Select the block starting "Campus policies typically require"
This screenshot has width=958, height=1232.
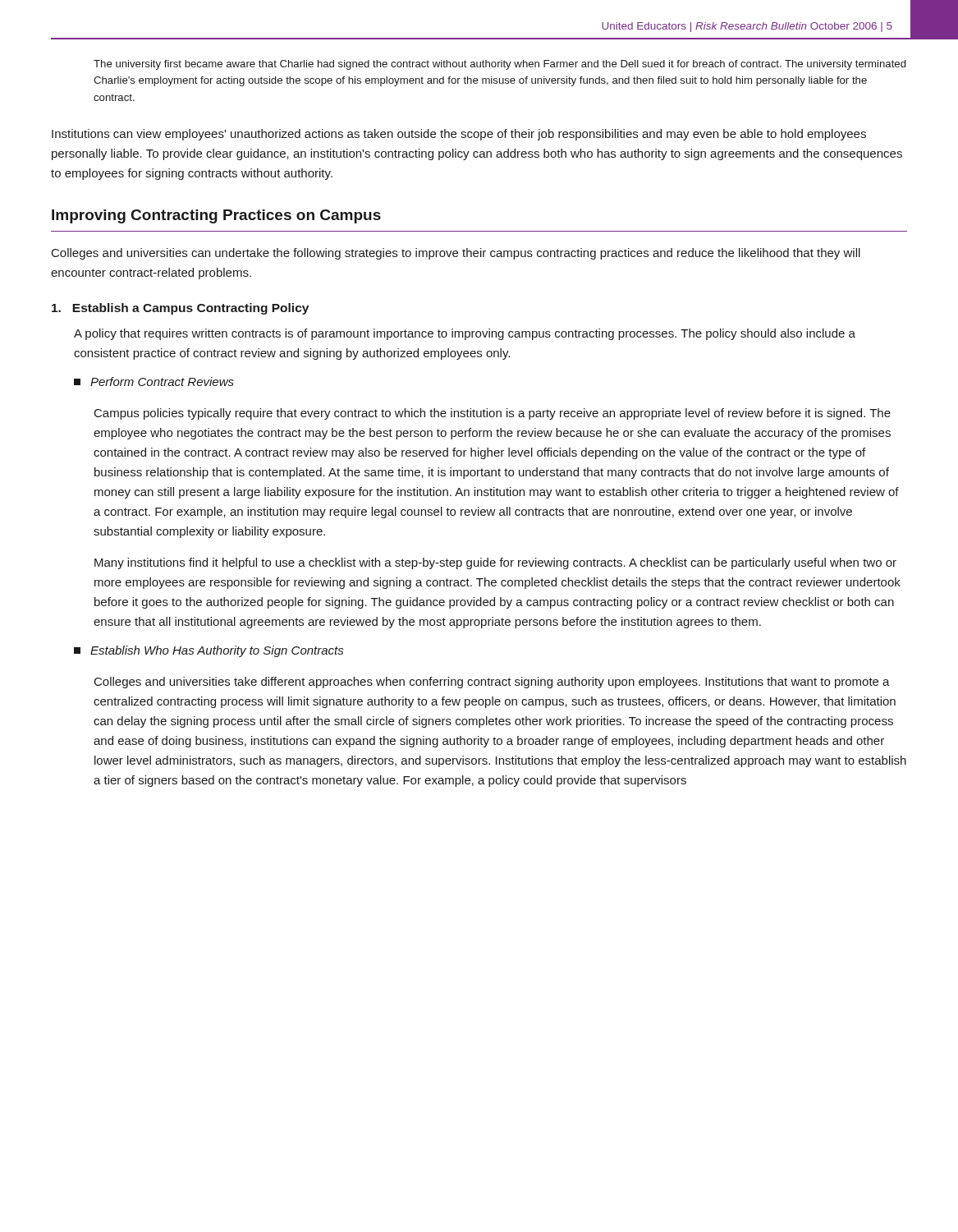click(500, 518)
